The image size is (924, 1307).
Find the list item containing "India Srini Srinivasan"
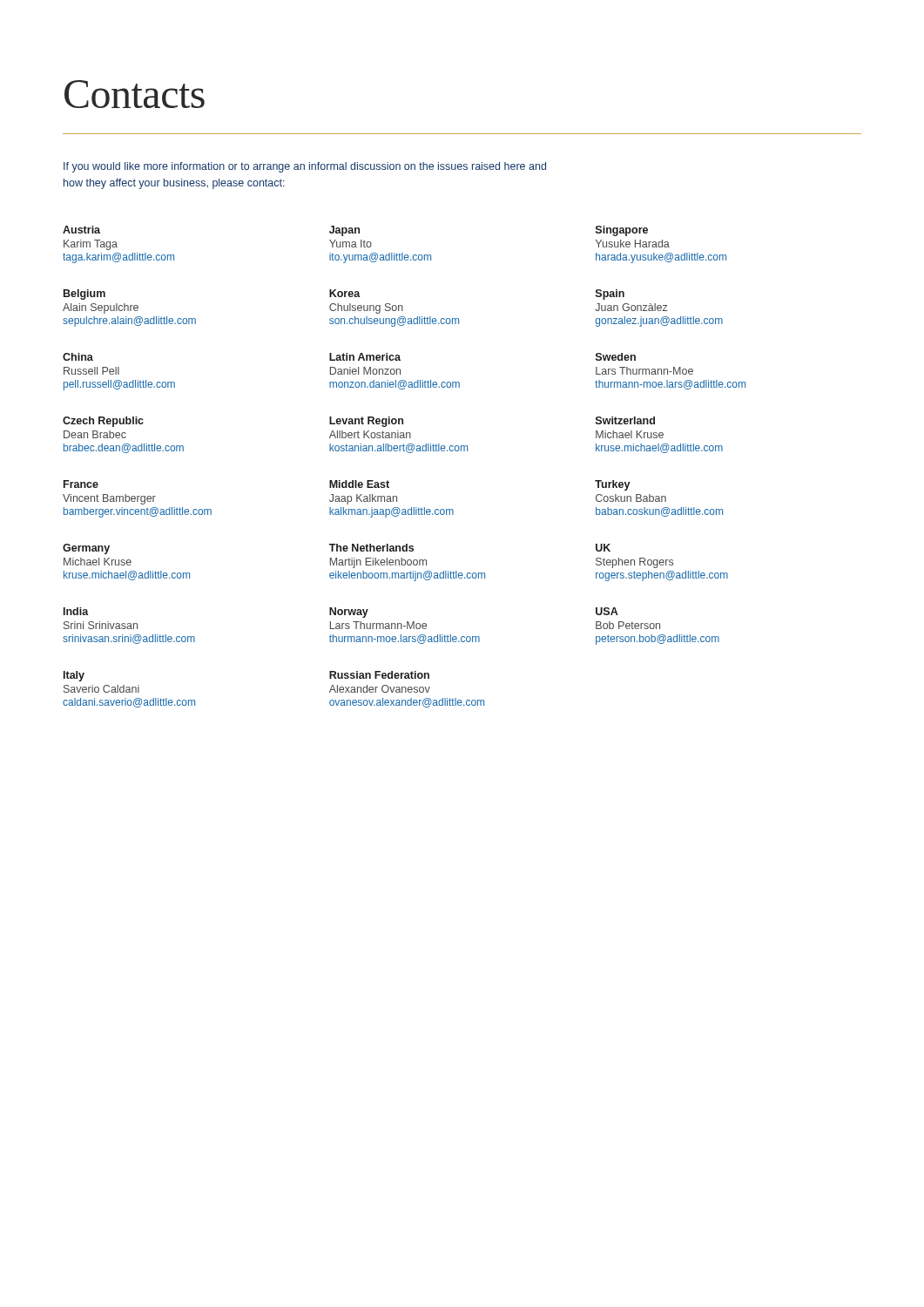(x=187, y=625)
